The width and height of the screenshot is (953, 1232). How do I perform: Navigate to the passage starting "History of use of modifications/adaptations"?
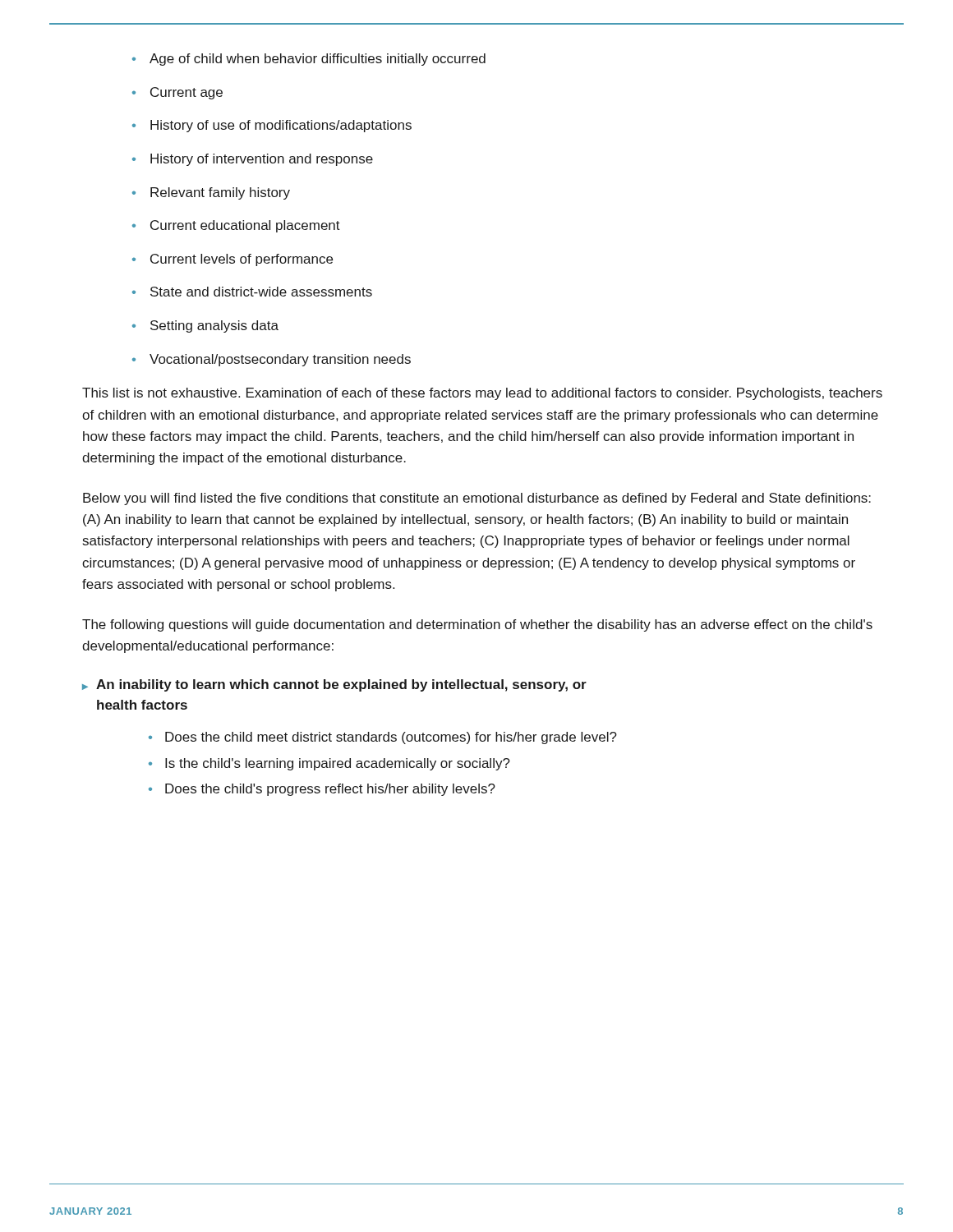(281, 125)
